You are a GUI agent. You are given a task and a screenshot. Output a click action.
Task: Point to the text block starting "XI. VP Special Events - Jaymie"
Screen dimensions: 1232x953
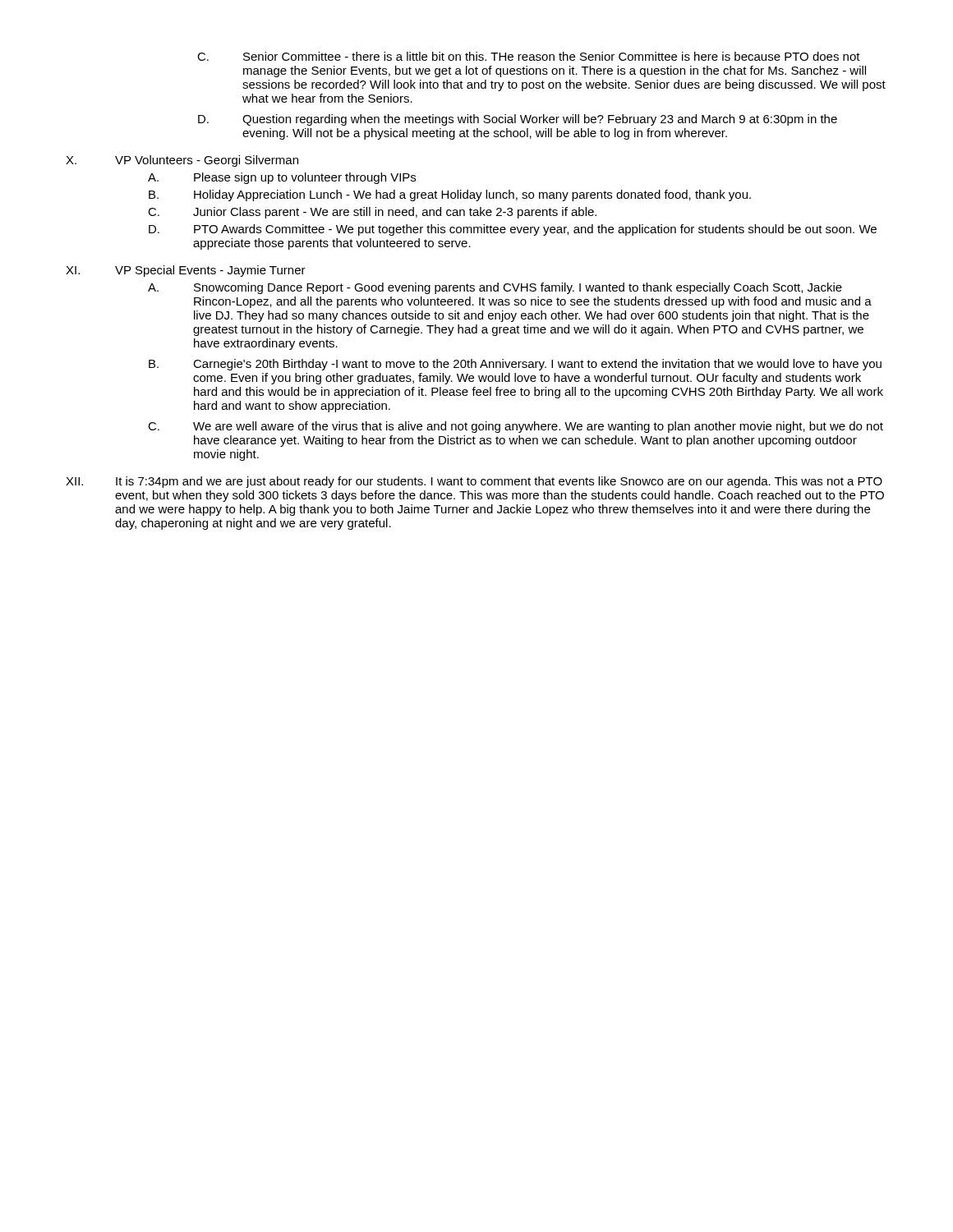186,271
